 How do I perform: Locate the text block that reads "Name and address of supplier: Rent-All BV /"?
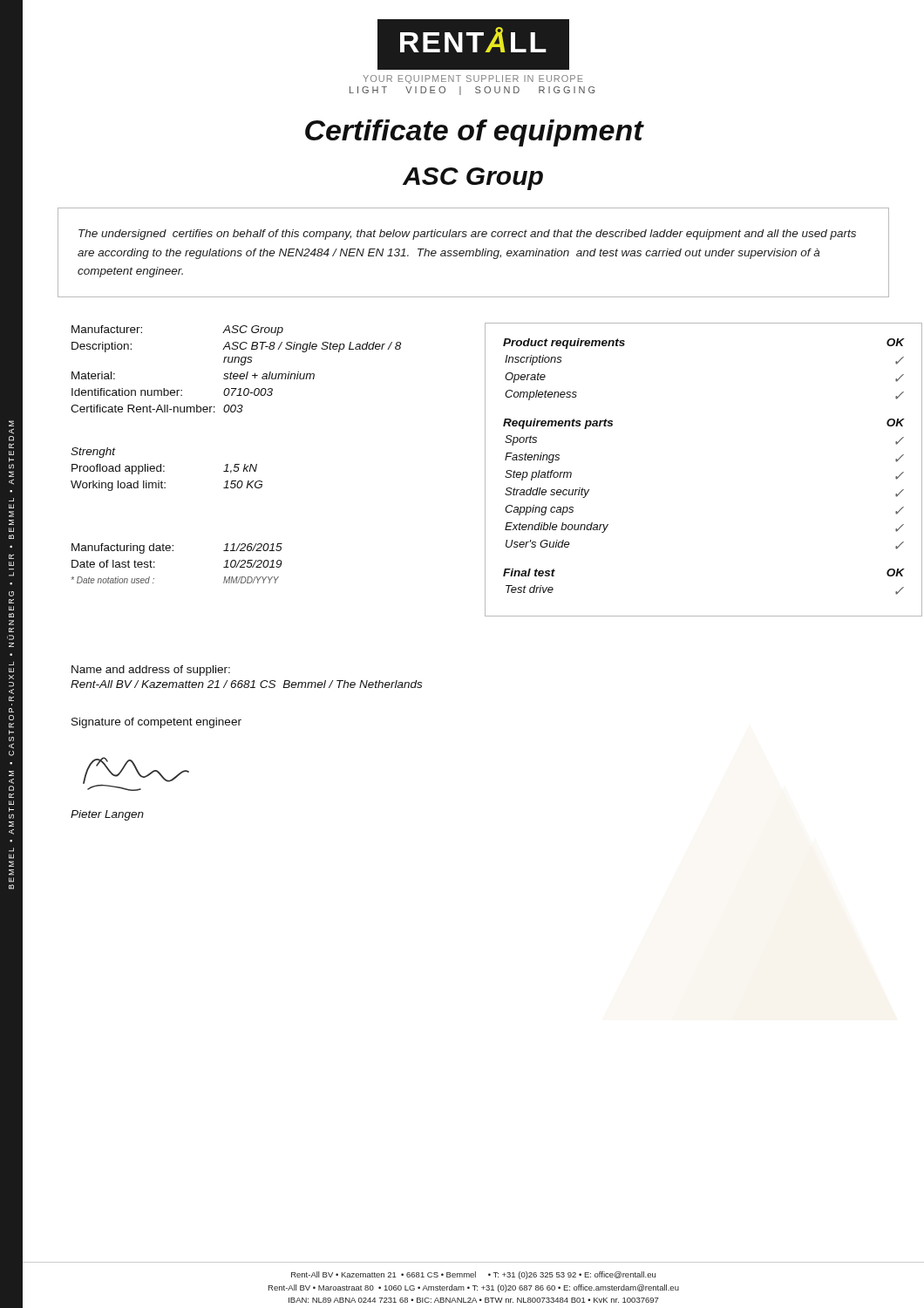[x=247, y=677]
